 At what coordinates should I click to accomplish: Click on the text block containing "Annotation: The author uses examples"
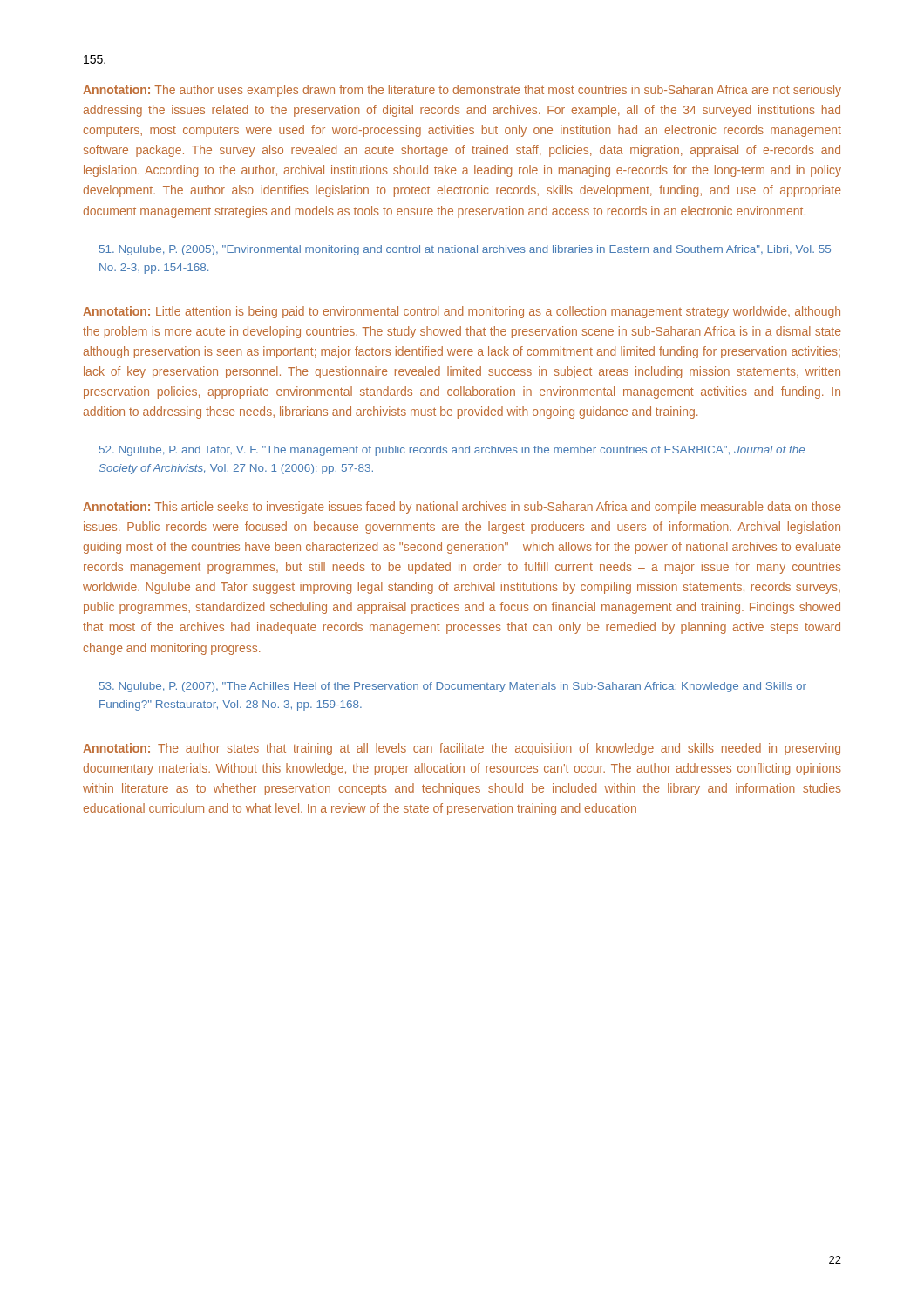click(x=462, y=150)
